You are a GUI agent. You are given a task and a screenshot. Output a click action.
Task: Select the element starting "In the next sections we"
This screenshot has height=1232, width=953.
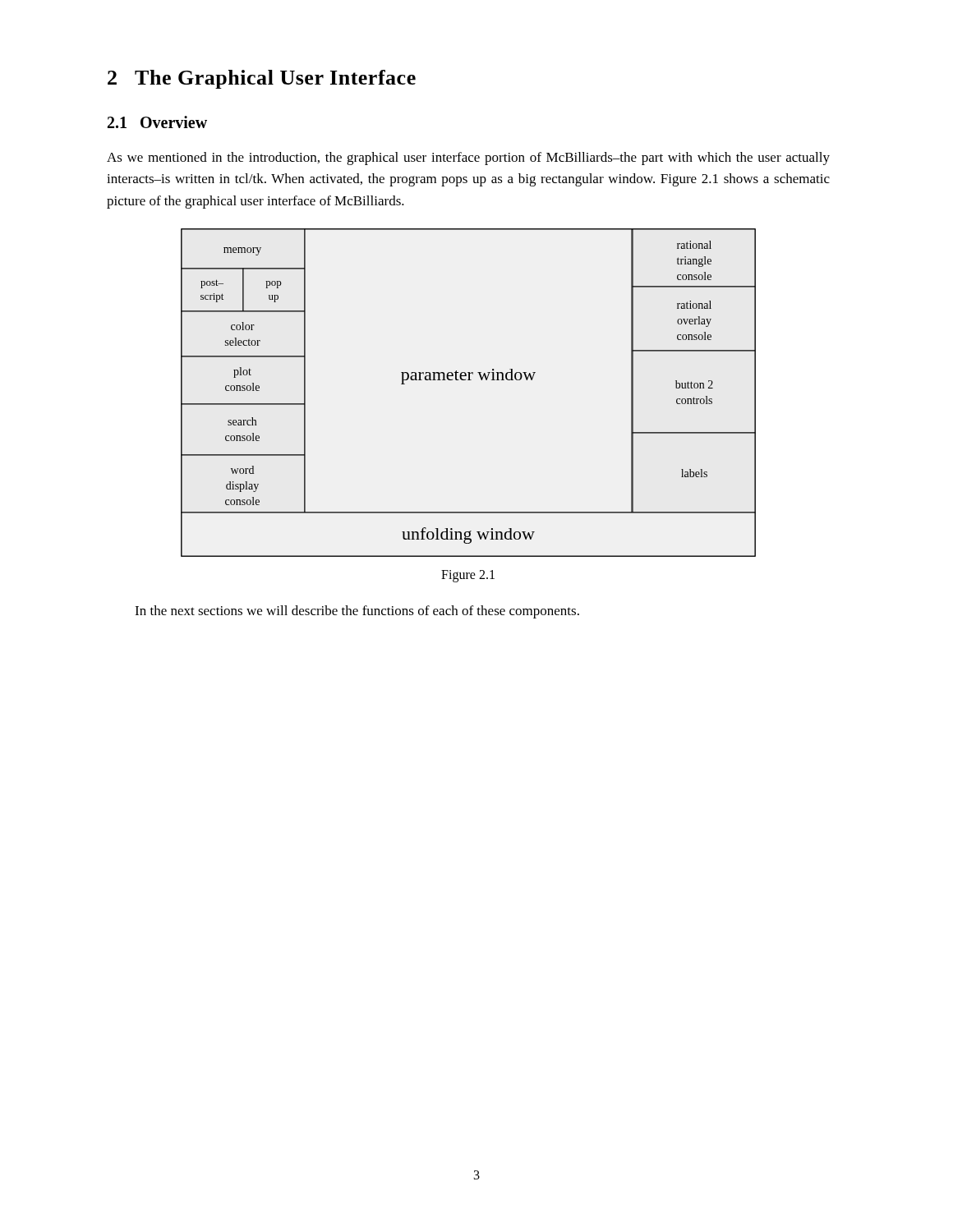(468, 611)
